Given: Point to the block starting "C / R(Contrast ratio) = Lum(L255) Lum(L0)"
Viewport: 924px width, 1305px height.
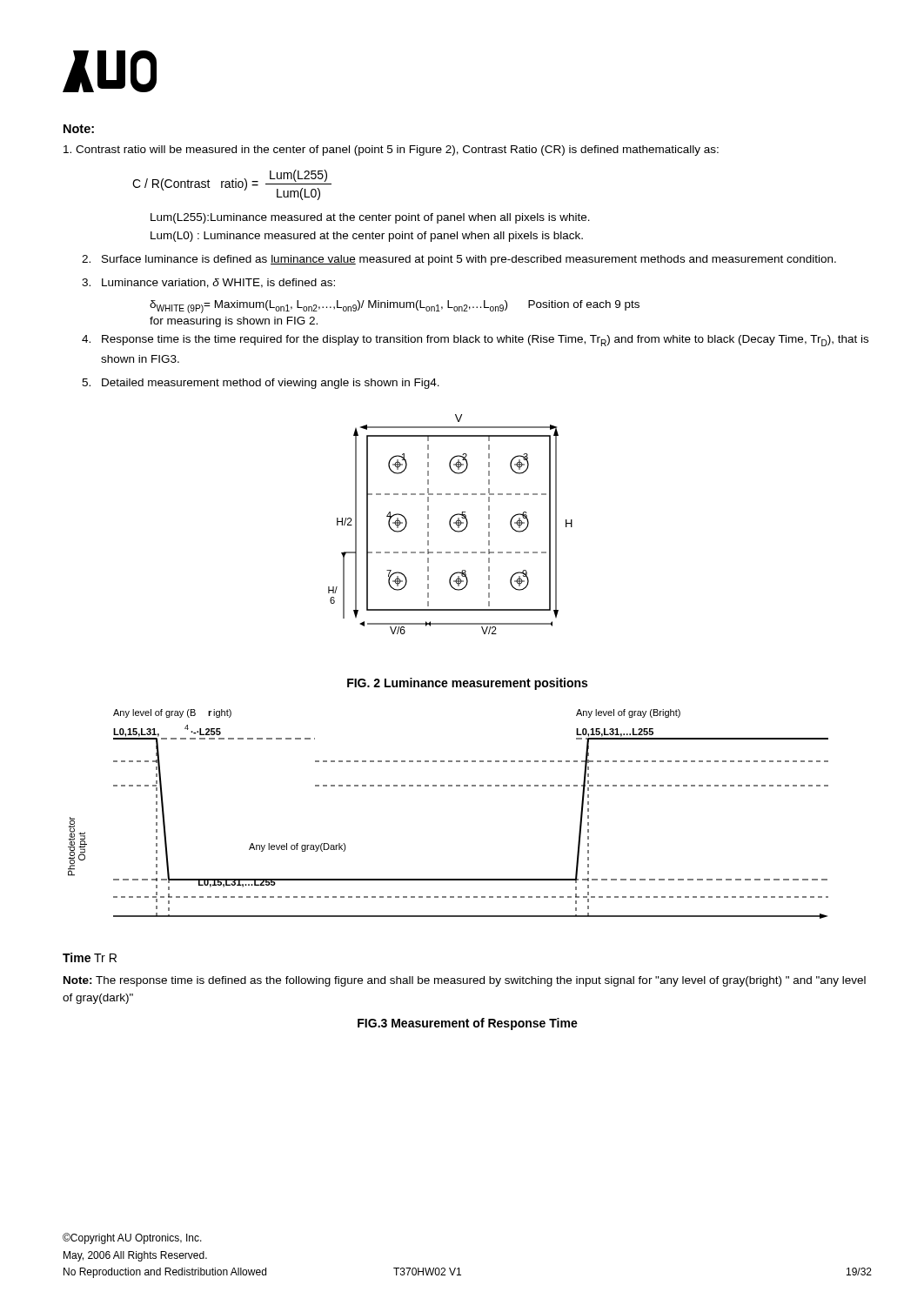Looking at the screenshot, I should click(232, 185).
